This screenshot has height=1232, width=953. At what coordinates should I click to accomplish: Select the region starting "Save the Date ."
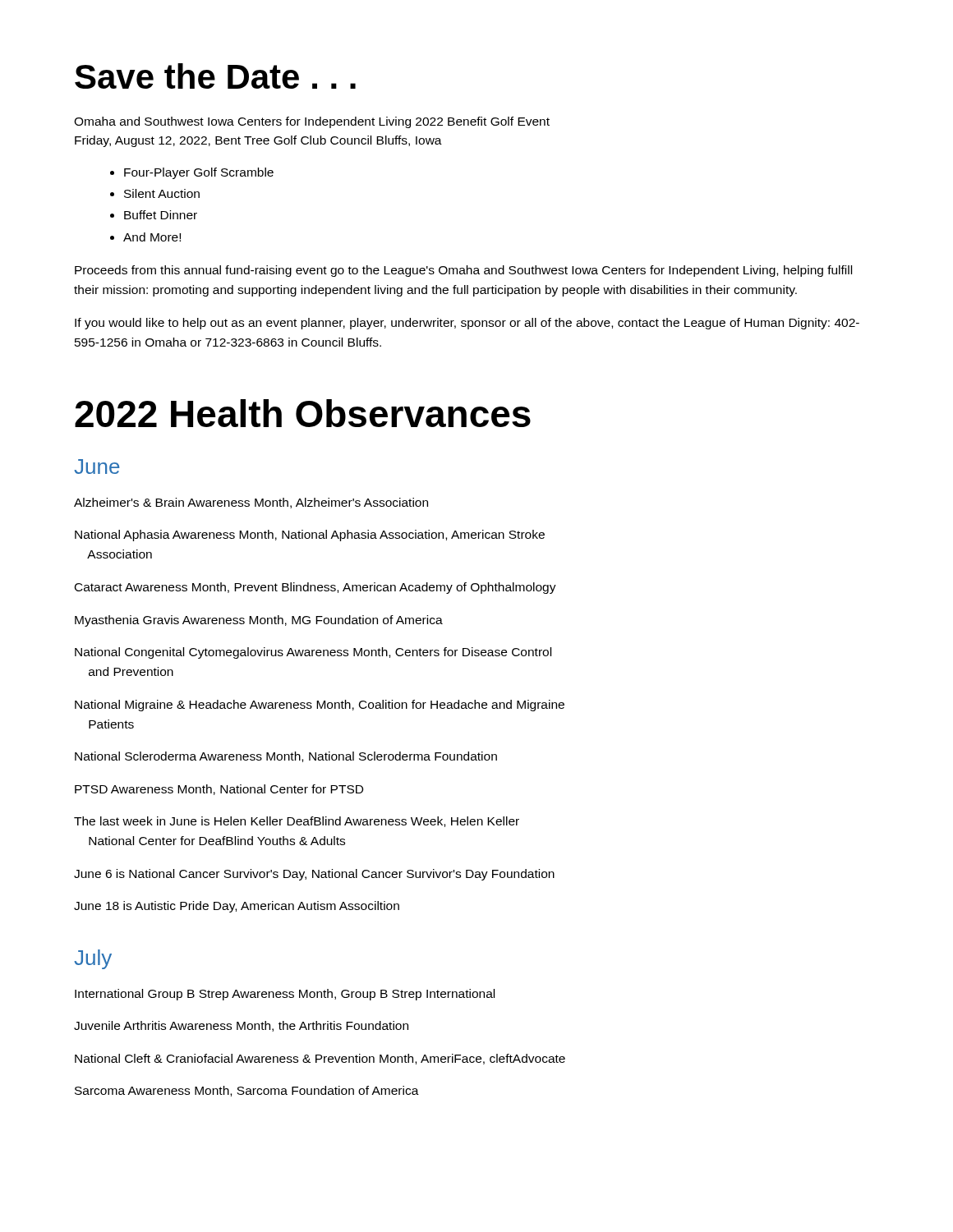[215, 76]
